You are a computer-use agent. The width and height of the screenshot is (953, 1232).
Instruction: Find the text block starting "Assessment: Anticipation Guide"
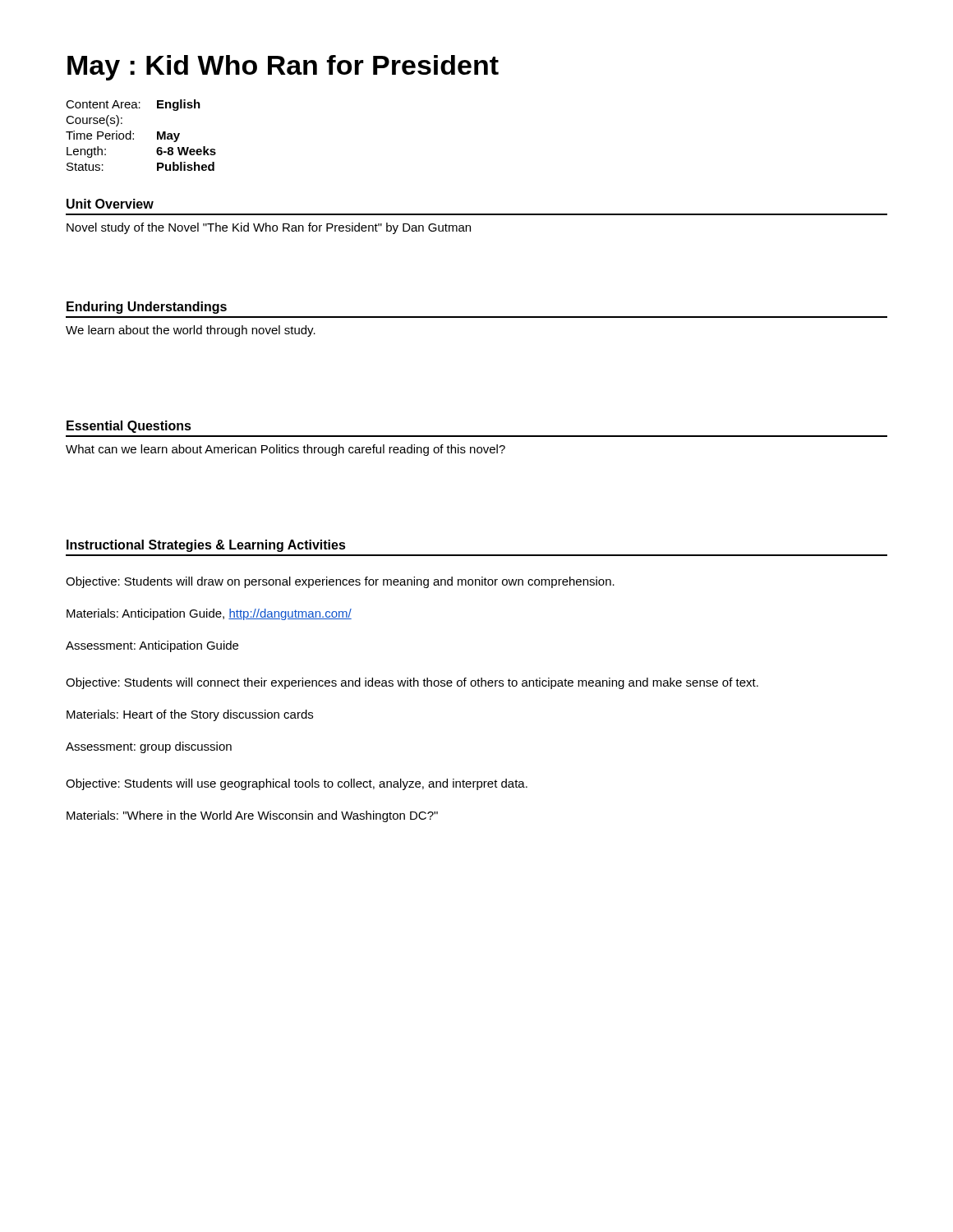(152, 646)
